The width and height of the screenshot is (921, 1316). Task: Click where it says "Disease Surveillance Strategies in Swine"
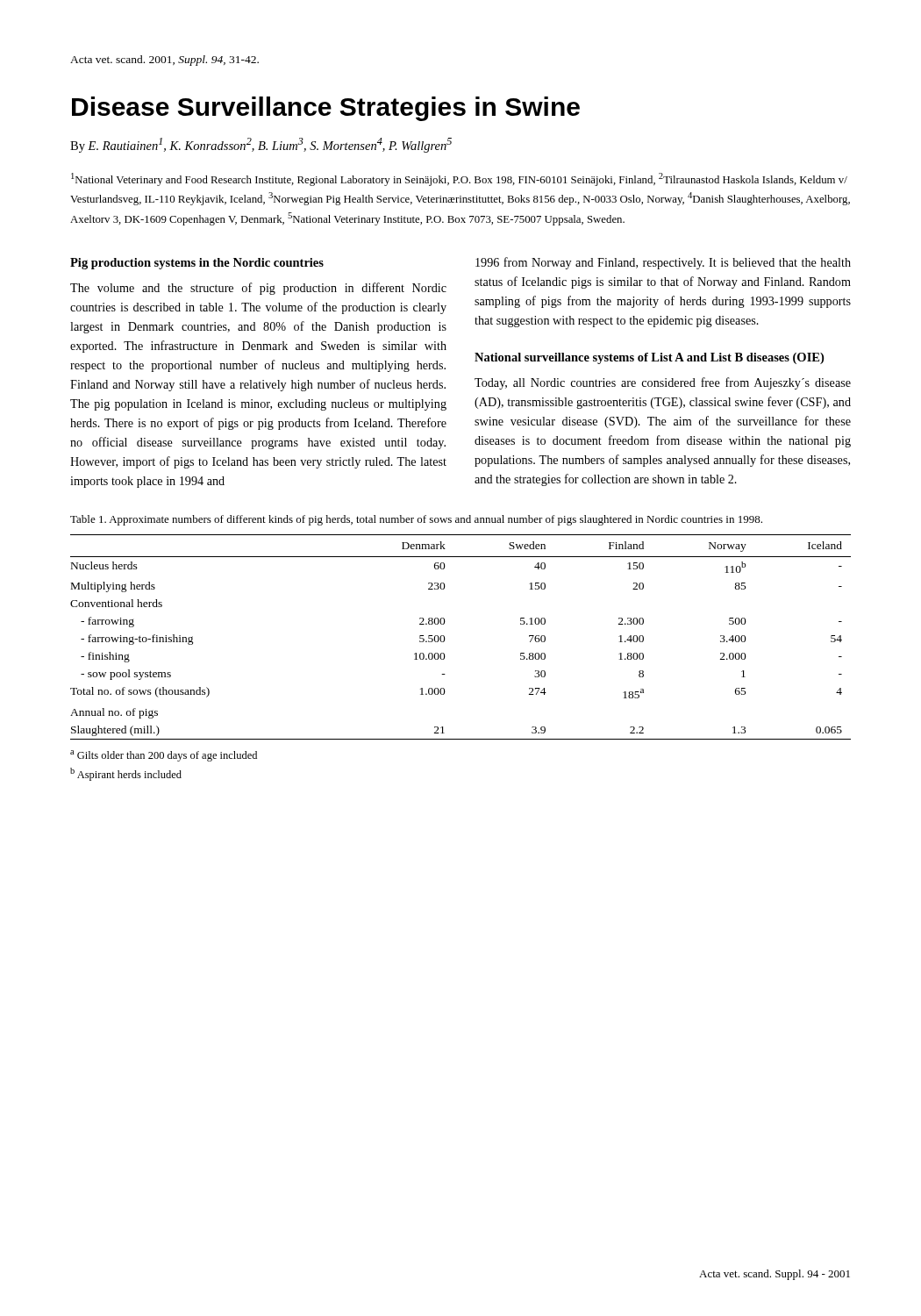tap(460, 107)
